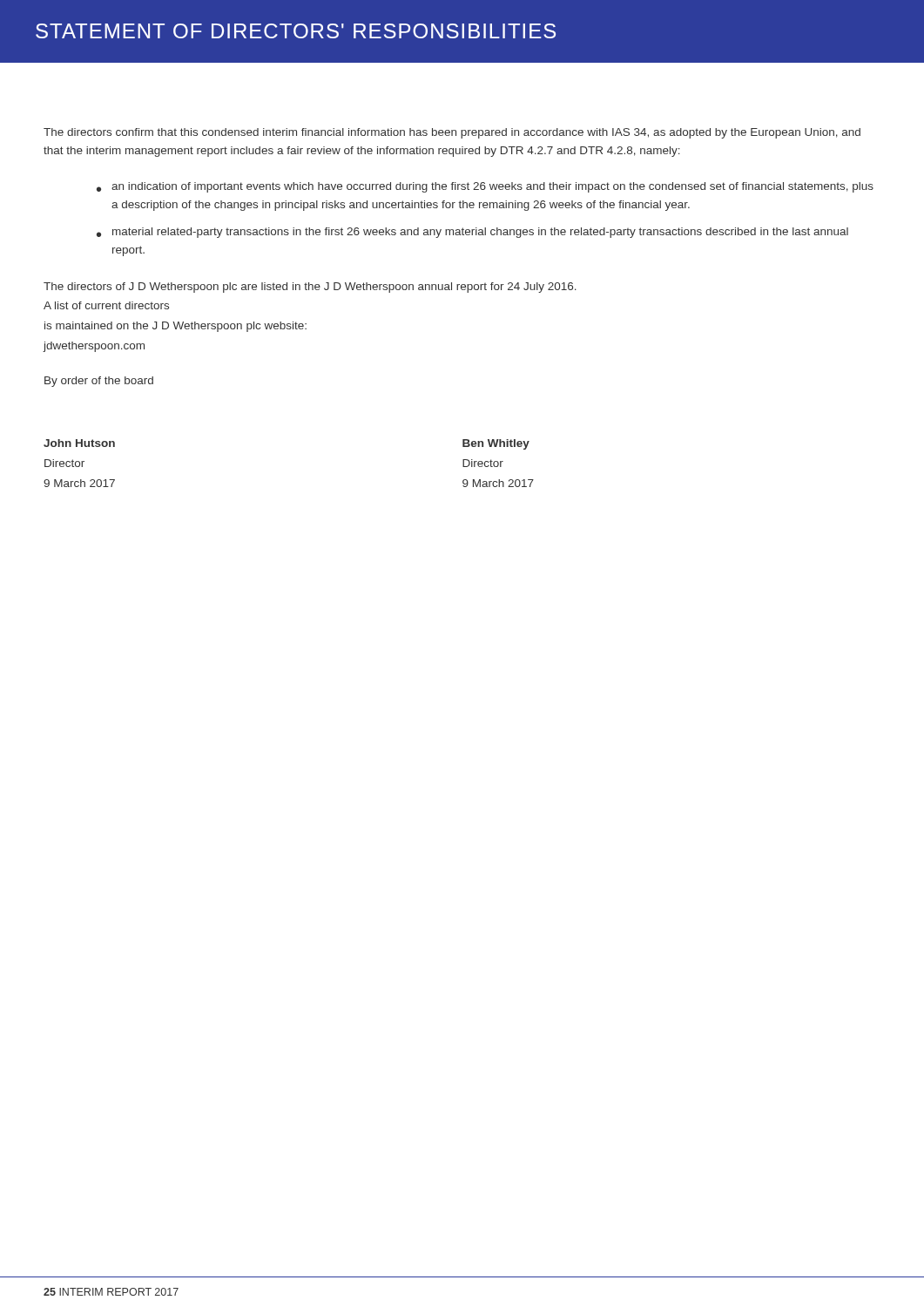Image resolution: width=924 pixels, height=1307 pixels.
Task: Select the element starting "John Hutson Director 9 March 2017"
Action: [79, 463]
